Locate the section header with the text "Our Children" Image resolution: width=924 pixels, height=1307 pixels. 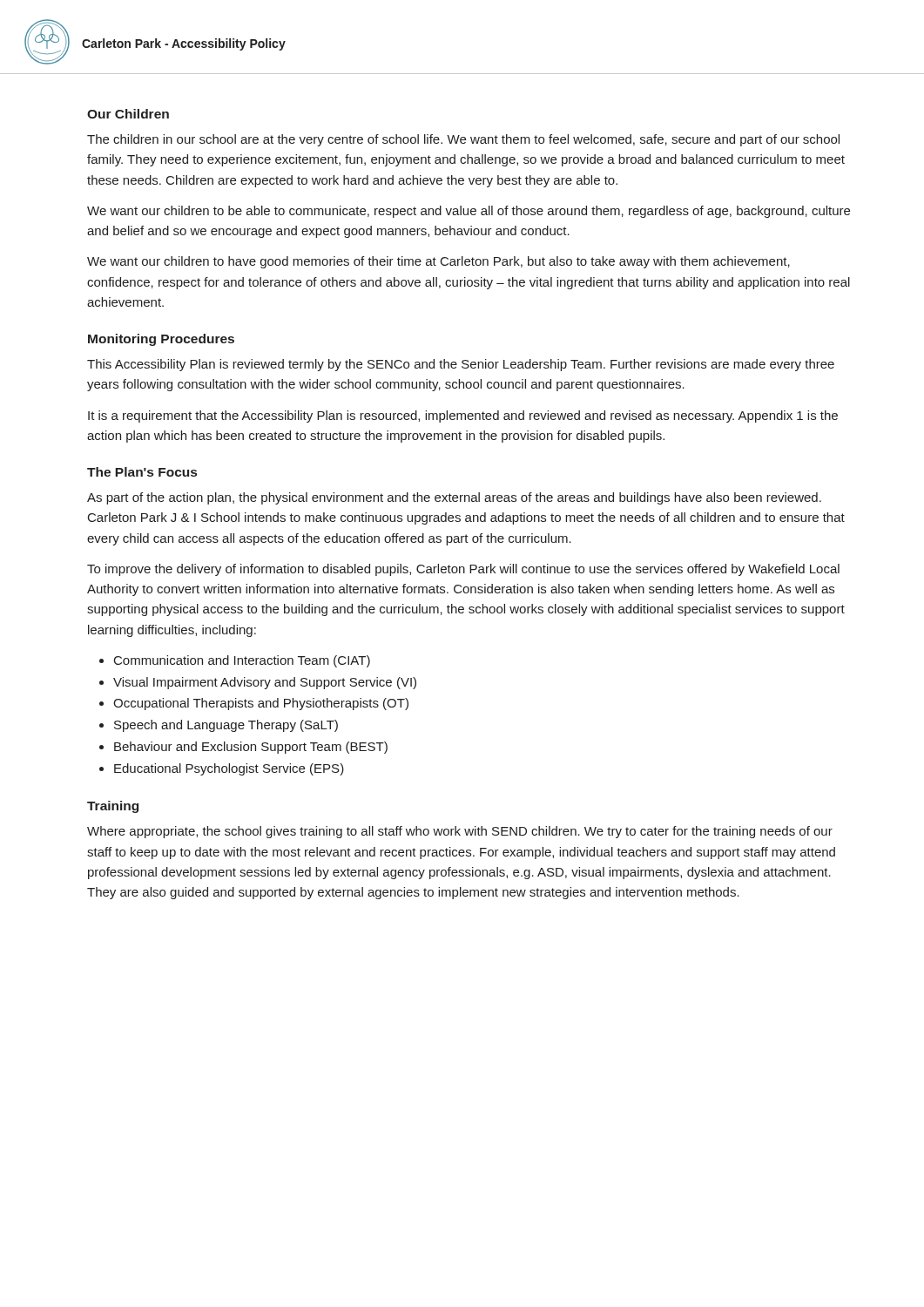click(x=128, y=114)
